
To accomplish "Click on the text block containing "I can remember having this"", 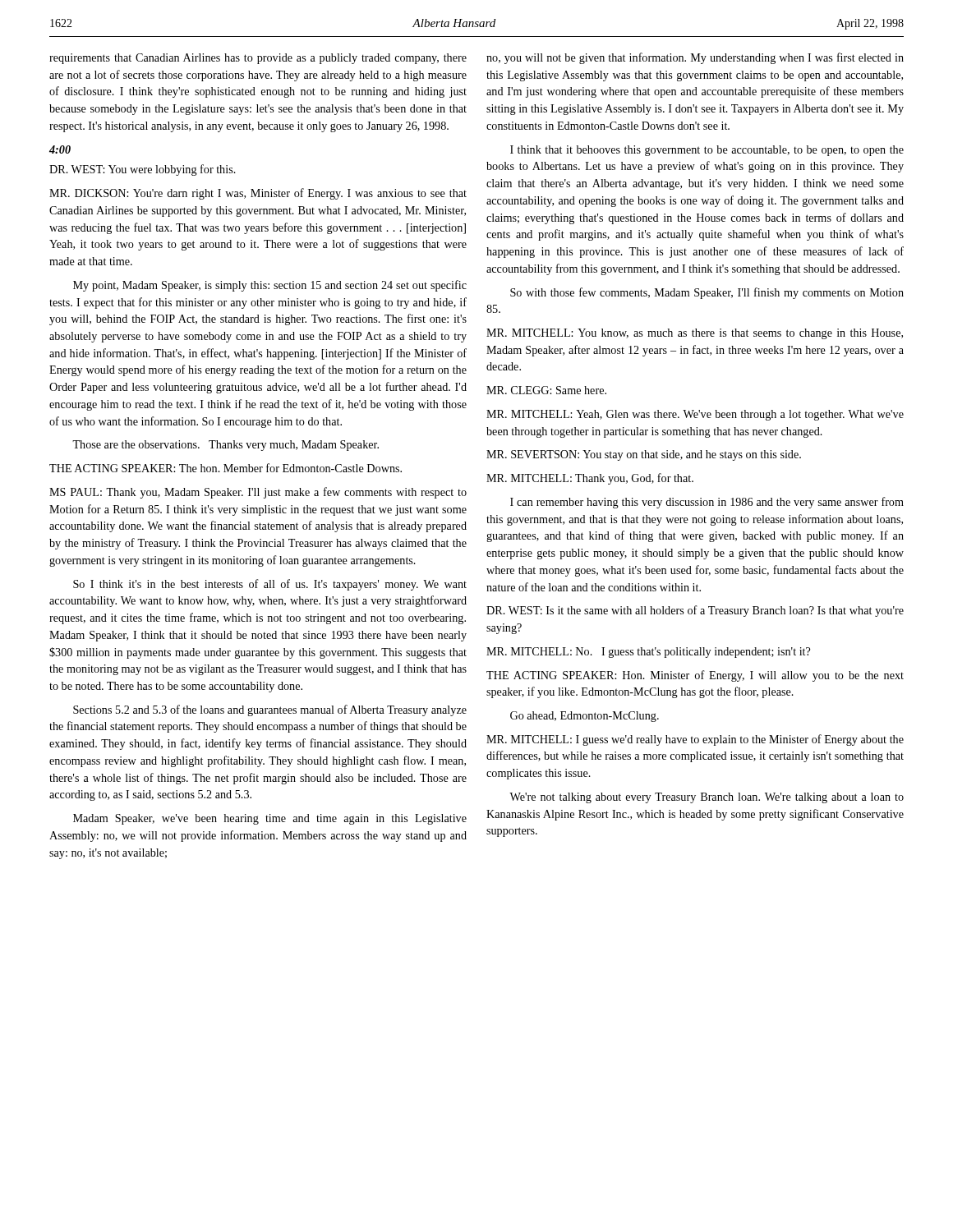I will tap(695, 544).
